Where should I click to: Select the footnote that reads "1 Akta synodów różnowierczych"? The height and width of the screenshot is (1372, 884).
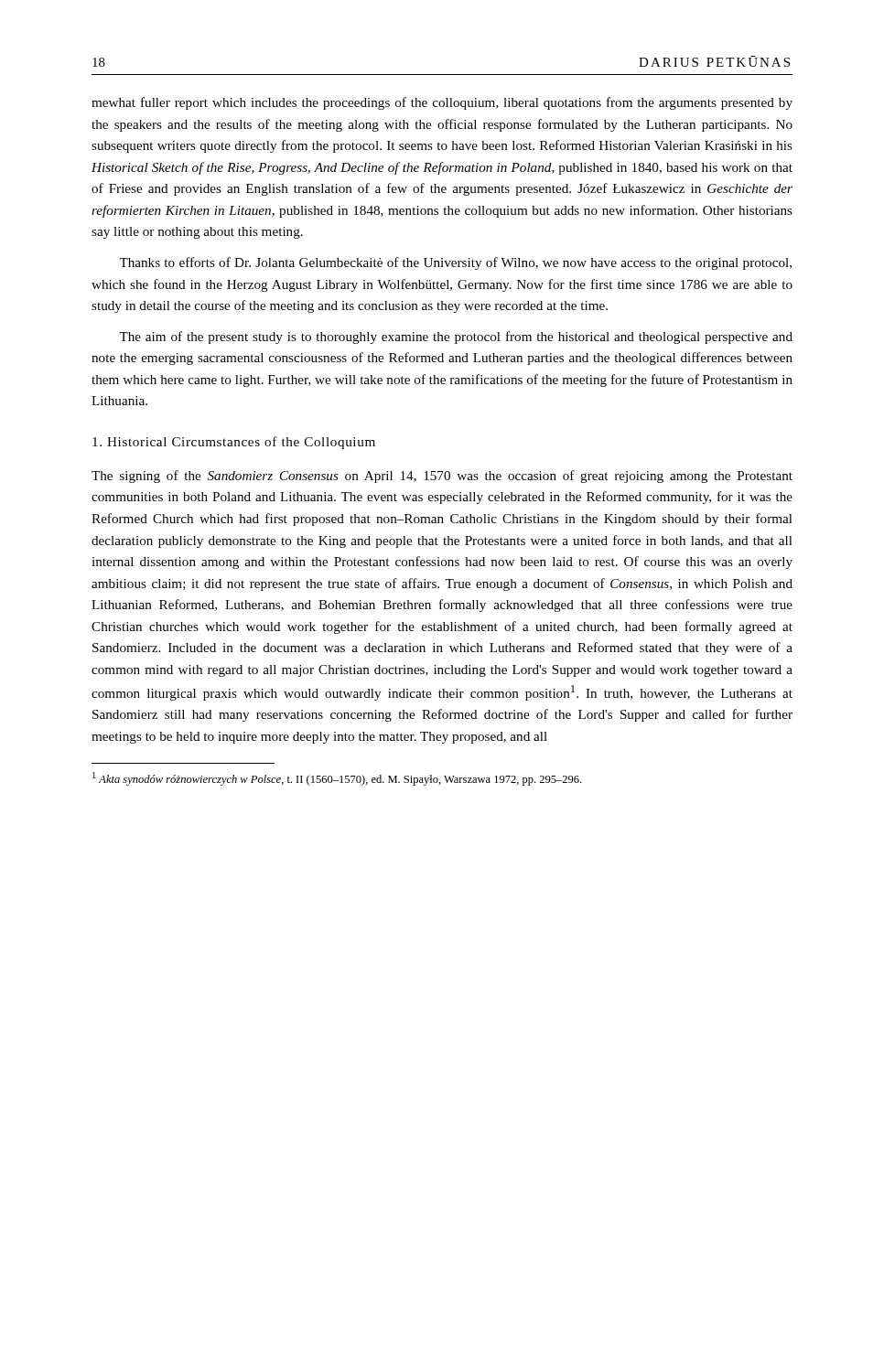[x=337, y=778]
